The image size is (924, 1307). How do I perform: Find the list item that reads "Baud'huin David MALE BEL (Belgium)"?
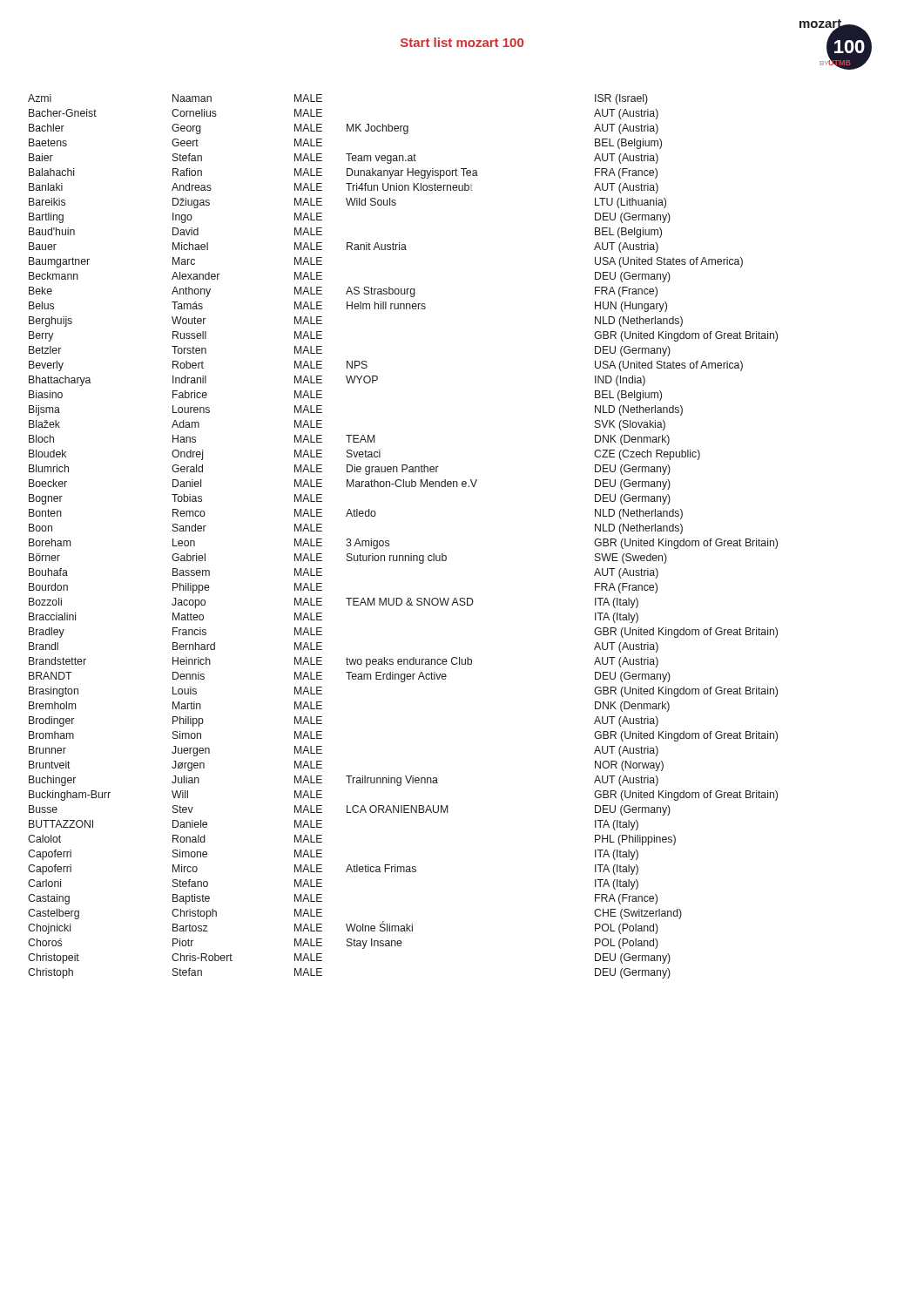48,232
